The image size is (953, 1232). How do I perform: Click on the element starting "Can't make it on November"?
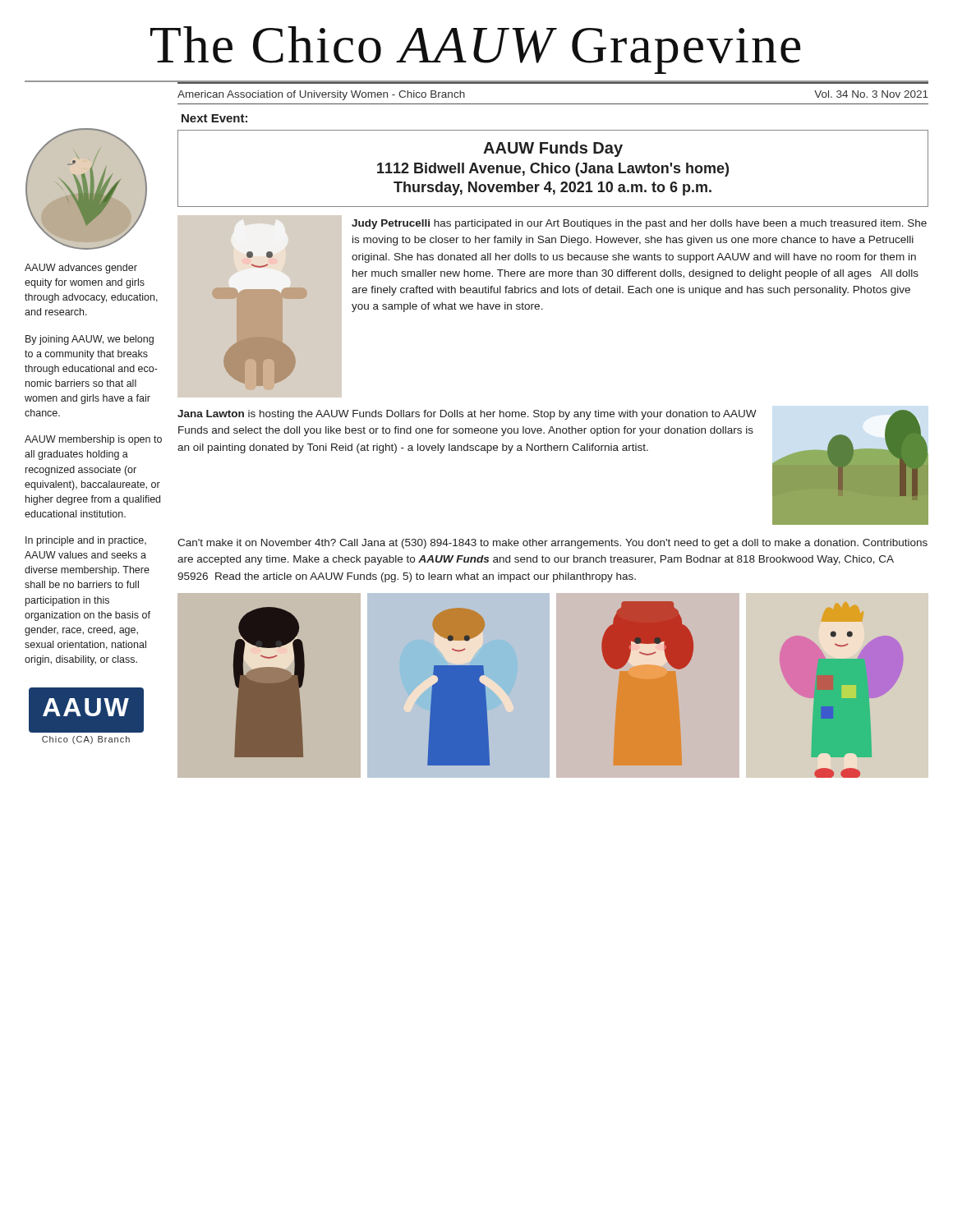pyautogui.click(x=553, y=559)
